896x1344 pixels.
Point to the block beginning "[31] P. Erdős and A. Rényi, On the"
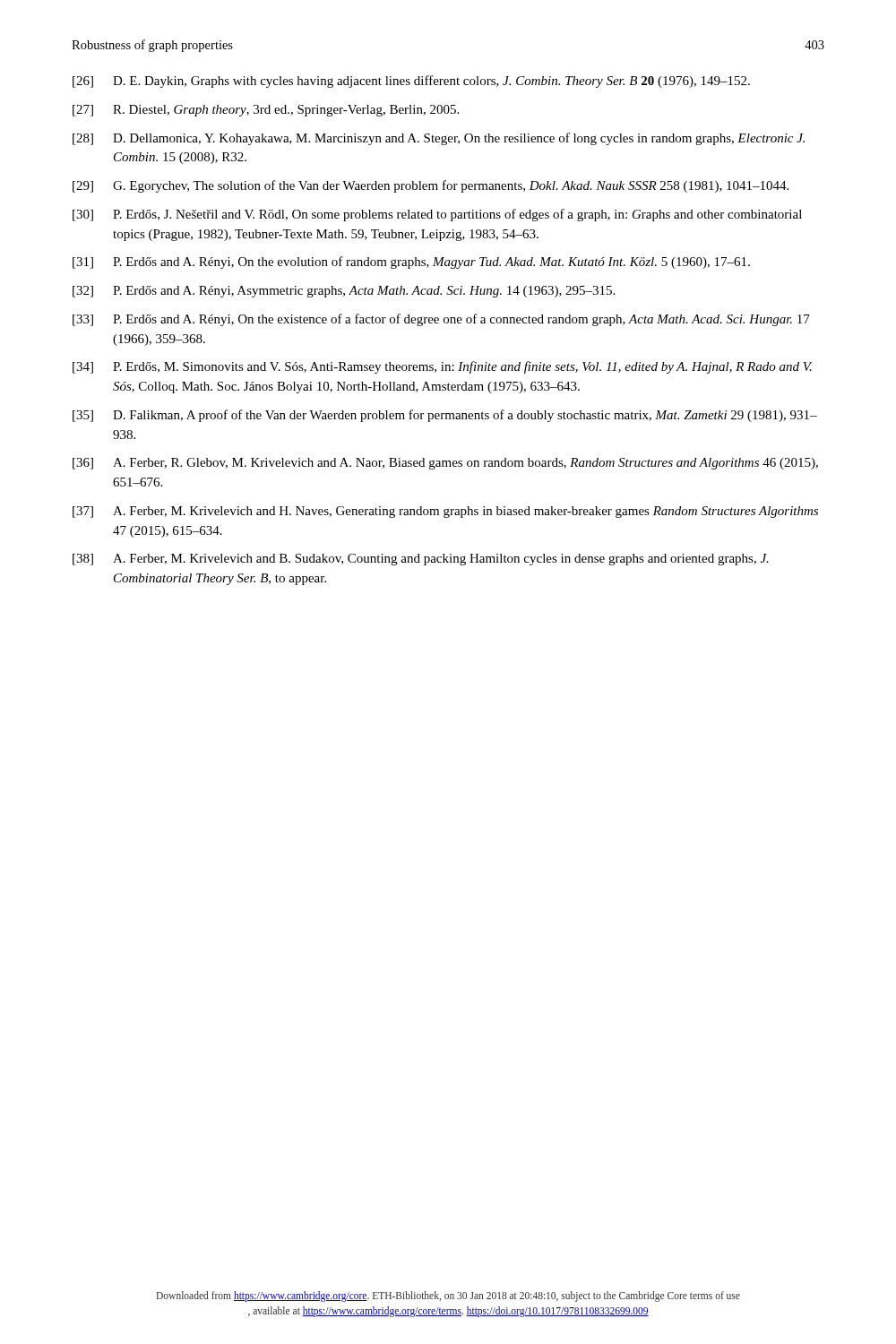448,263
